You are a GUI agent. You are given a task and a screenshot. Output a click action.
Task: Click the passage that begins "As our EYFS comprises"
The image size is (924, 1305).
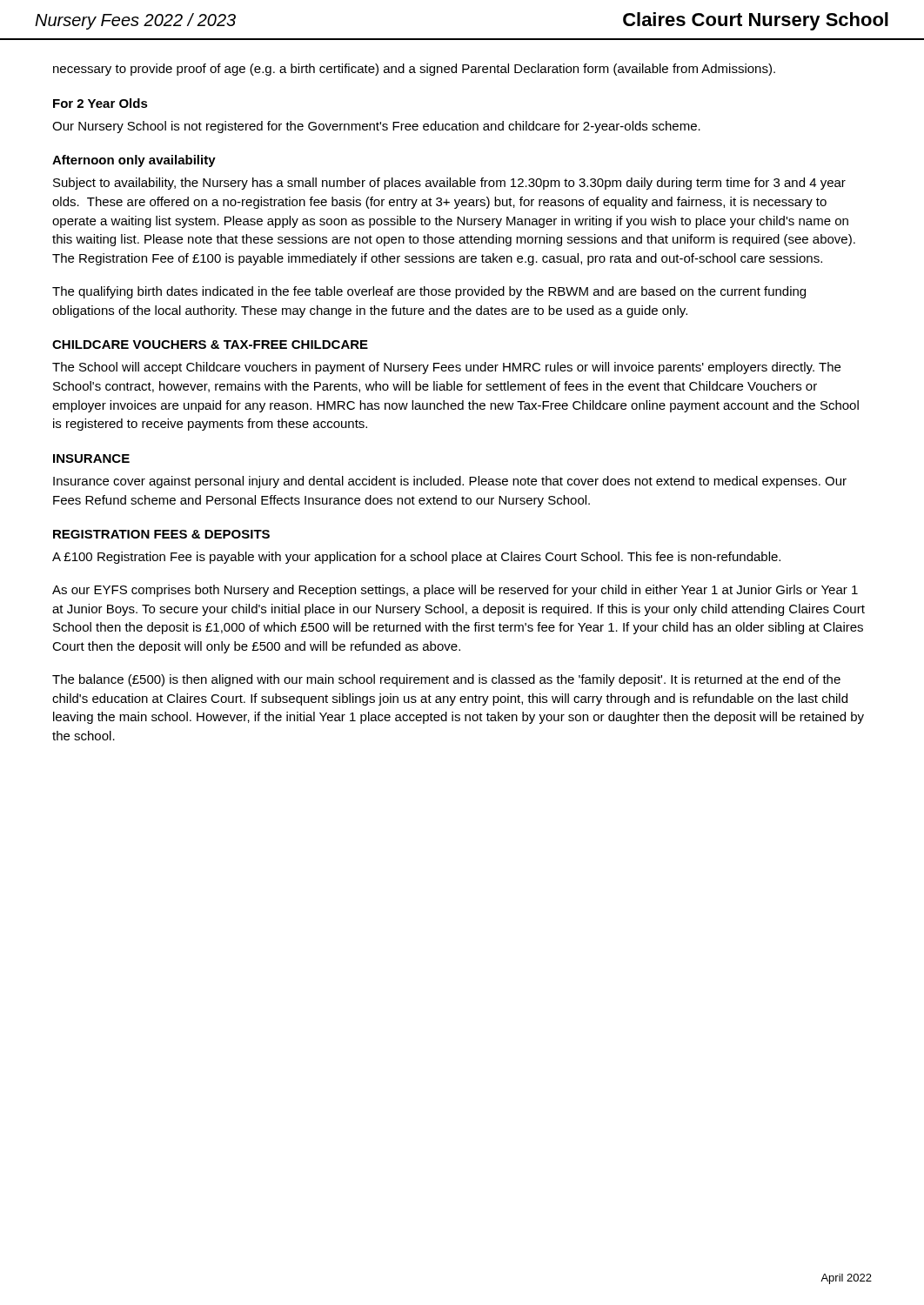click(x=458, y=618)
